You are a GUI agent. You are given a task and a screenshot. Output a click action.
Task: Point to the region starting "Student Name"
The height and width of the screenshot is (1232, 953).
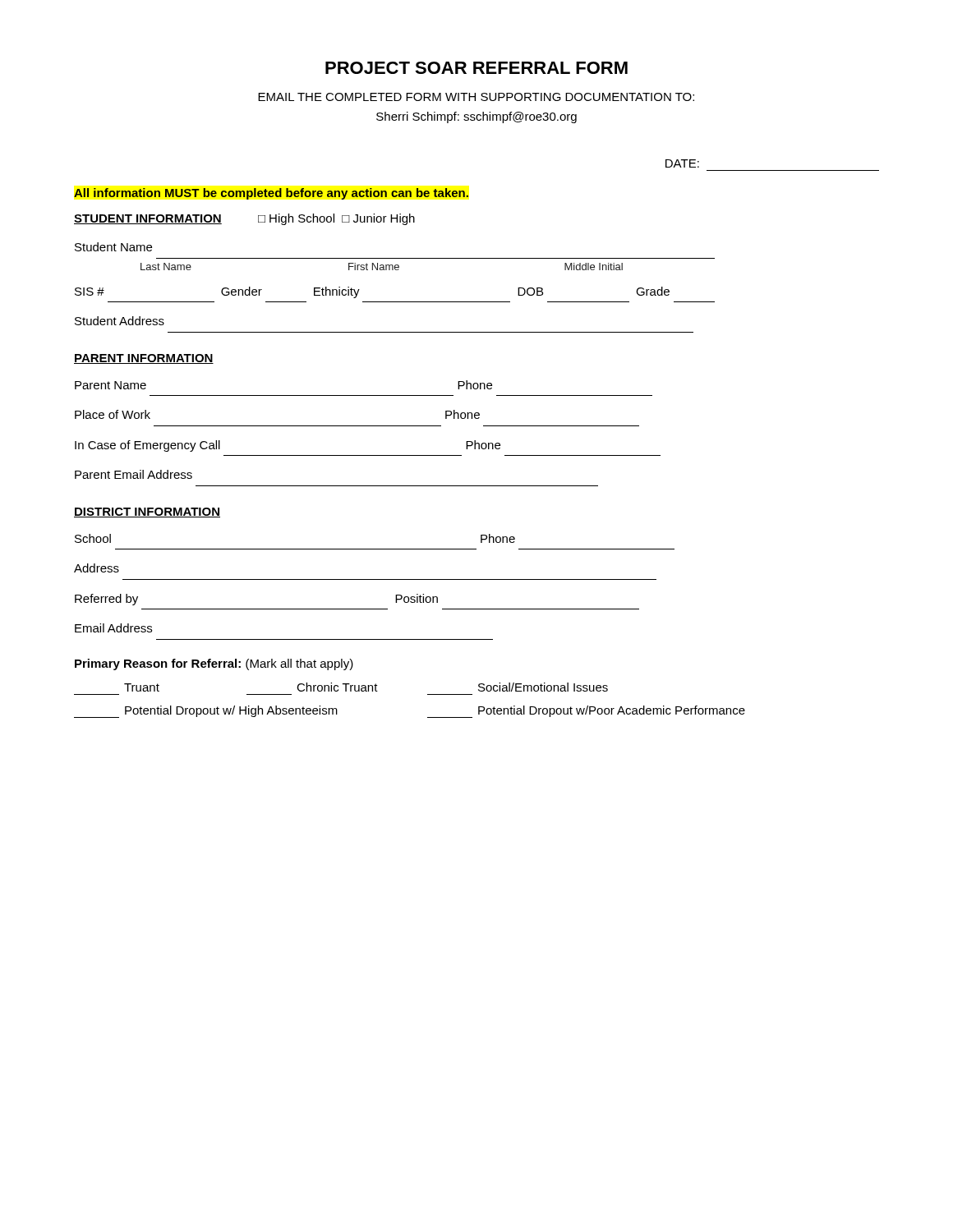pos(394,247)
